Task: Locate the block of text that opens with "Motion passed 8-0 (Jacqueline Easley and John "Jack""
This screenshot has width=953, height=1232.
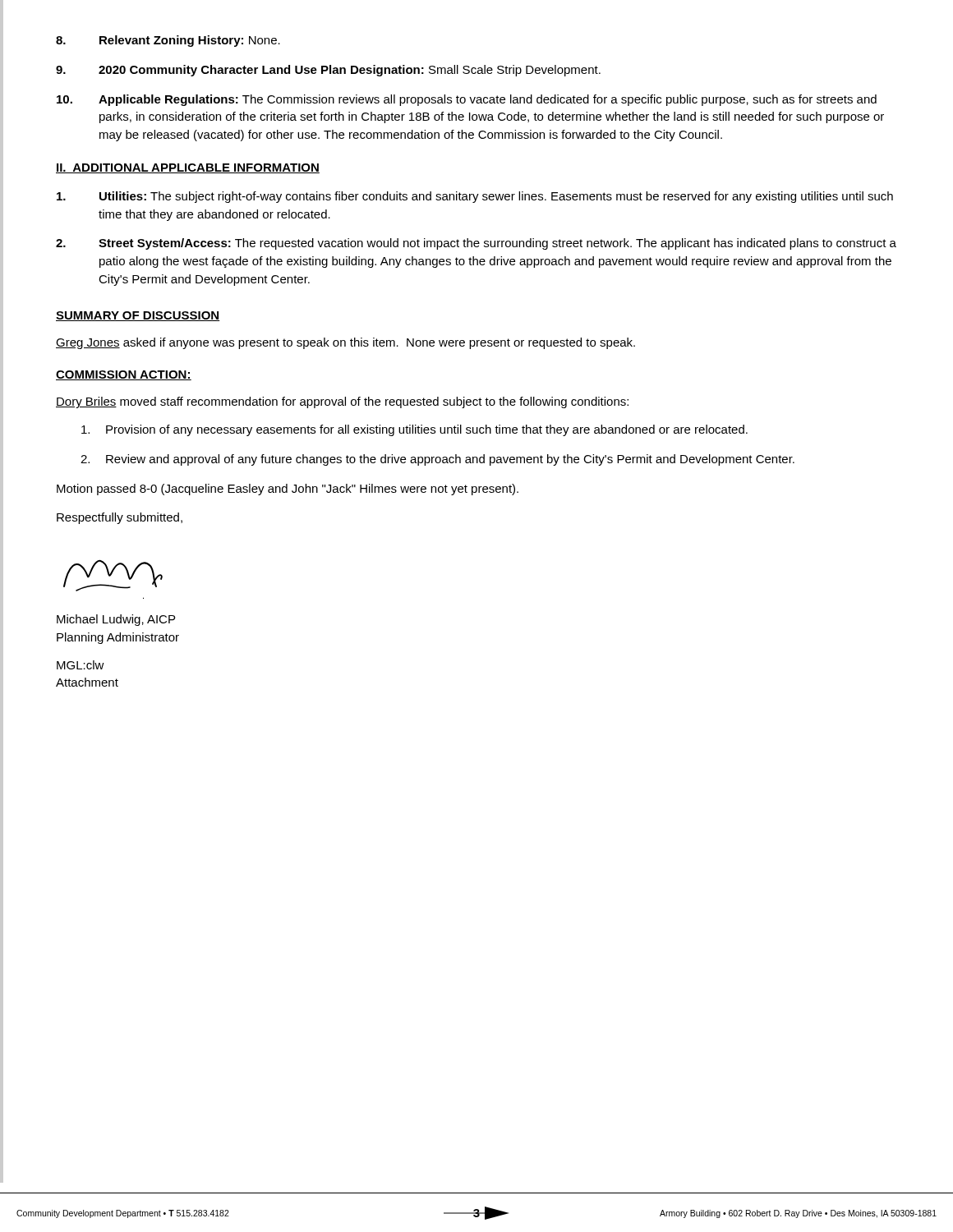Action: tap(288, 488)
